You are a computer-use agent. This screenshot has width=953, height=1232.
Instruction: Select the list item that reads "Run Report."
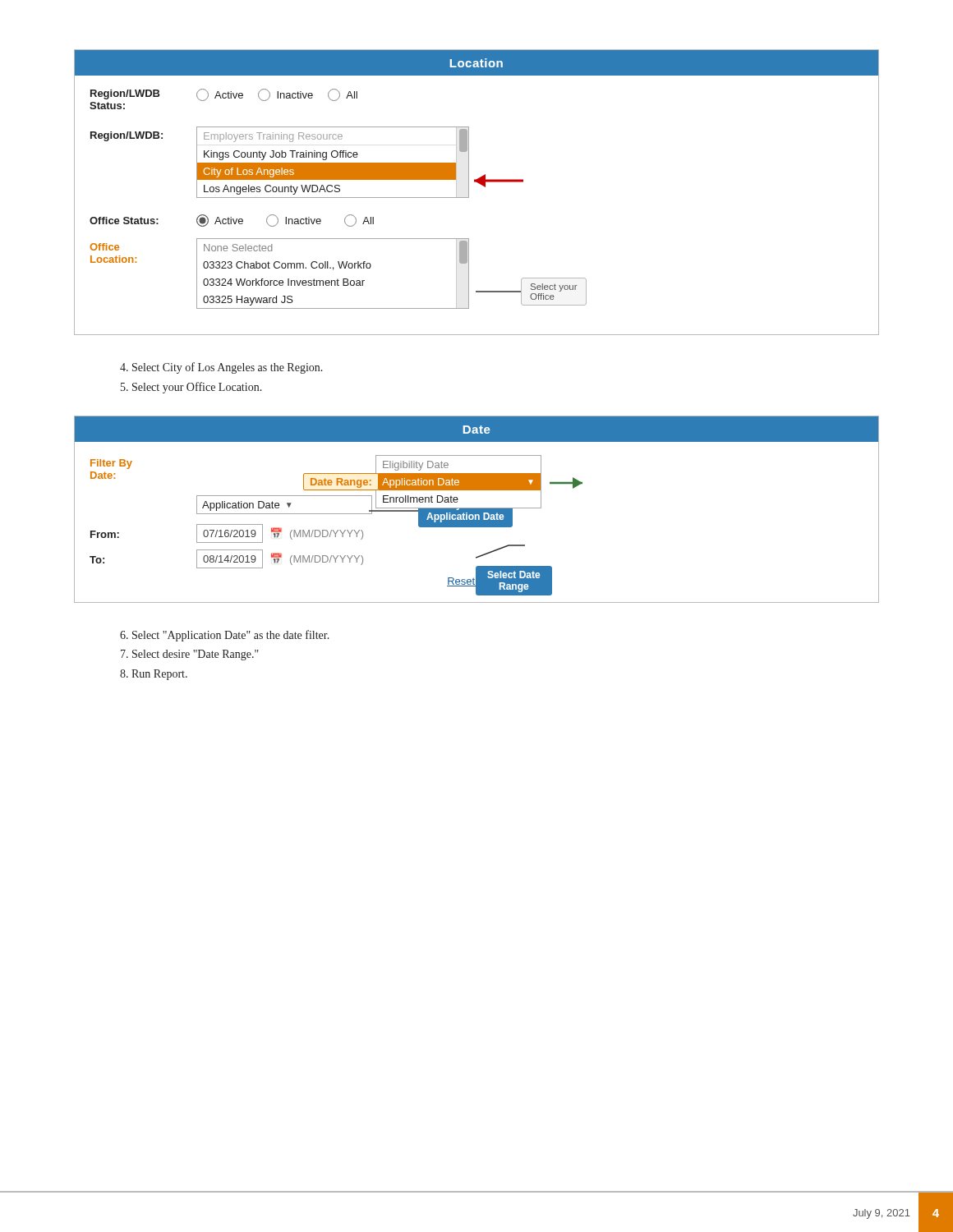click(x=160, y=674)
